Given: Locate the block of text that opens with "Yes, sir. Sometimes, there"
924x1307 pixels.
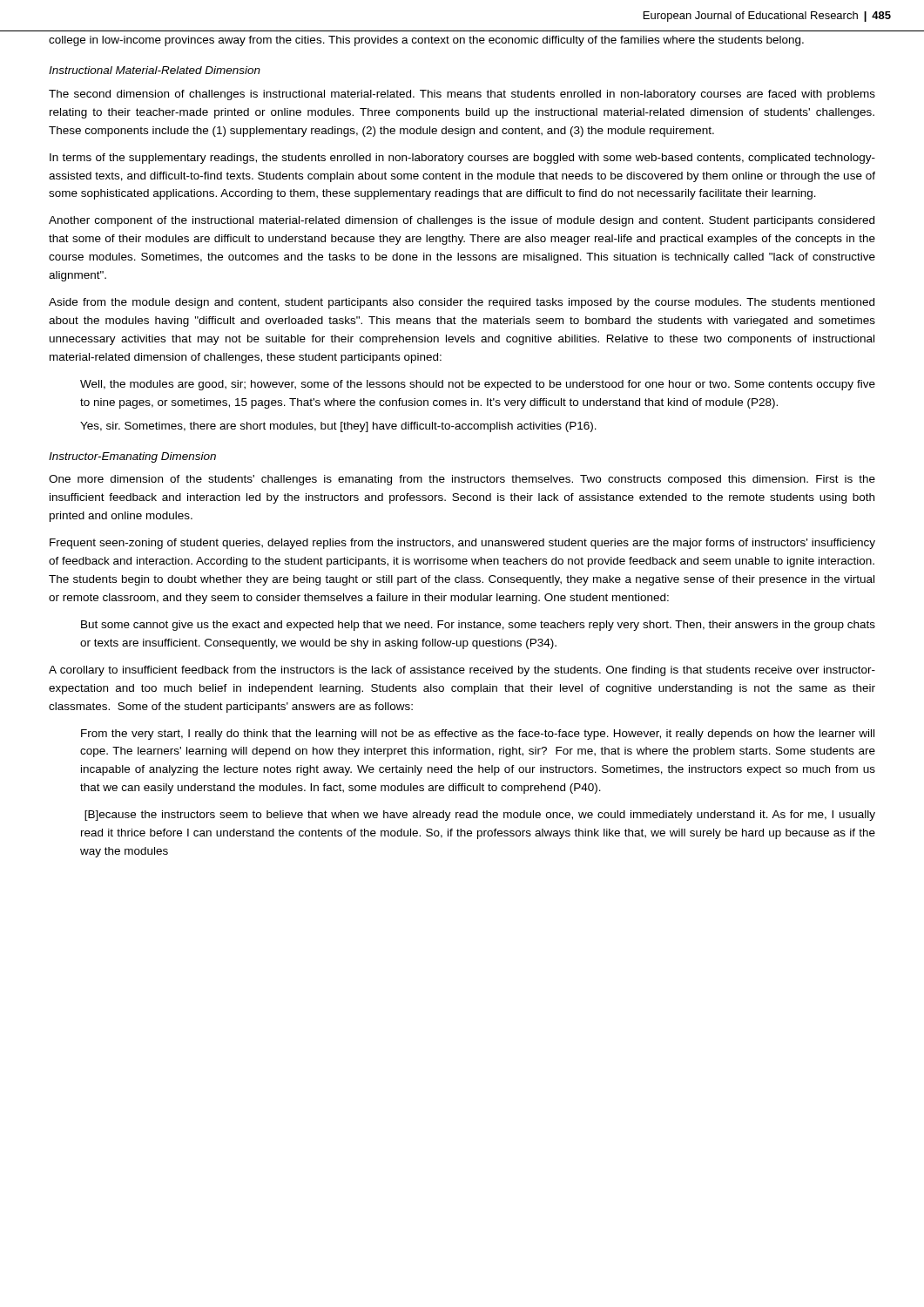Looking at the screenshot, I should pyautogui.click(x=339, y=425).
